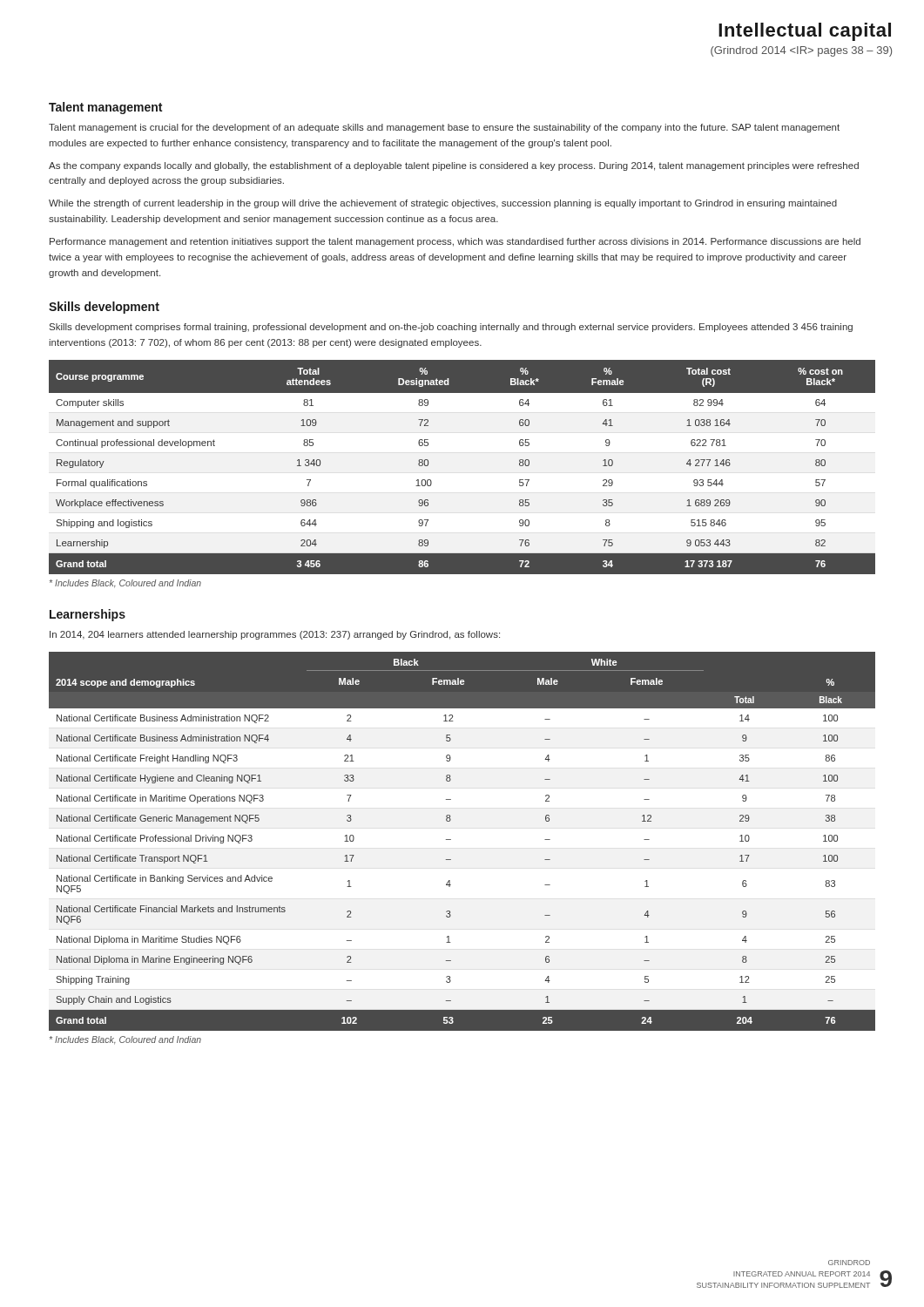
Task: Find the block on this page that starts "Talent management is"
Action: (444, 135)
